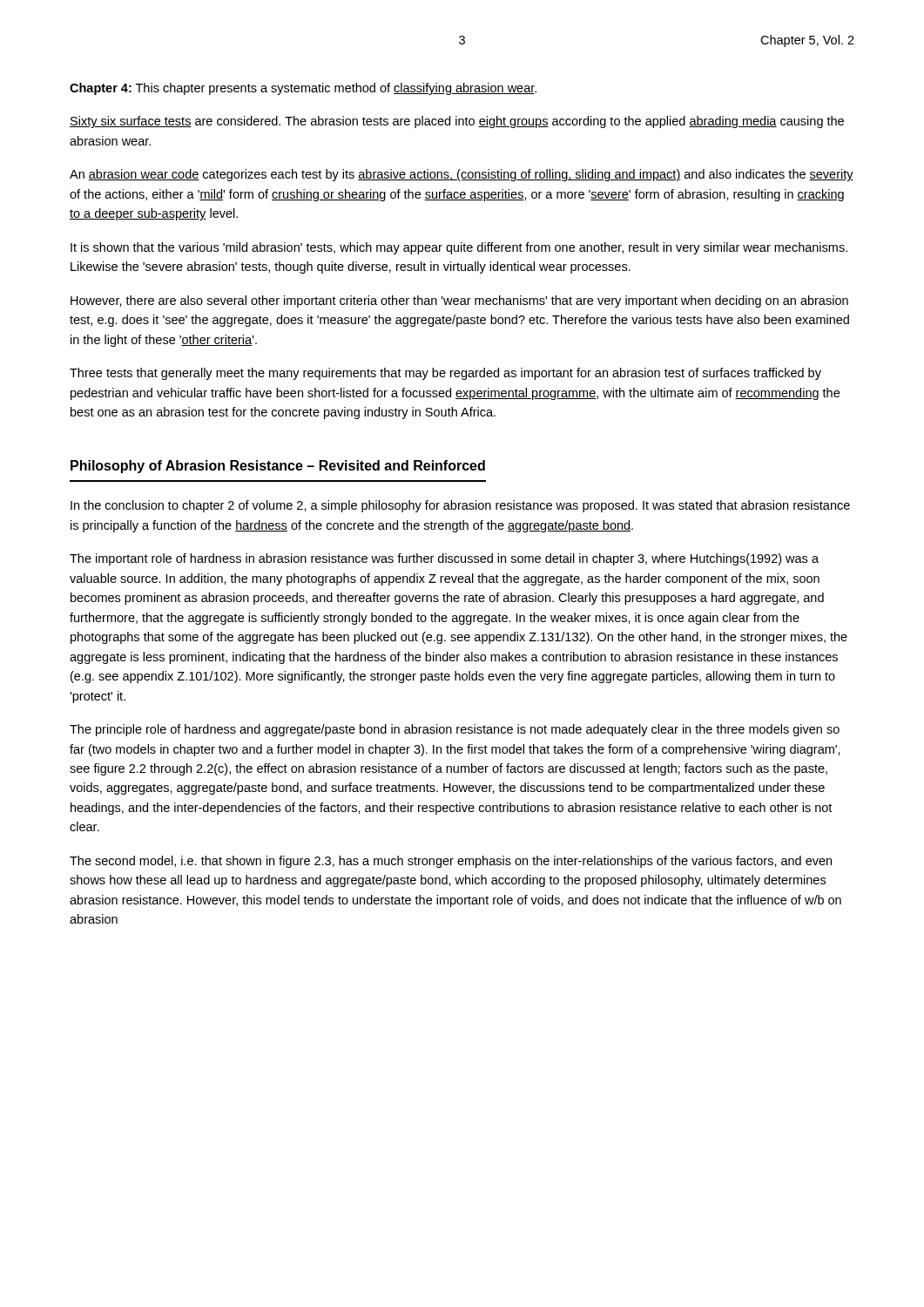Select the element starting "Philosophy of Abrasion Resistance – Revisited and Reinforced"
The width and height of the screenshot is (924, 1307).
tap(278, 465)
